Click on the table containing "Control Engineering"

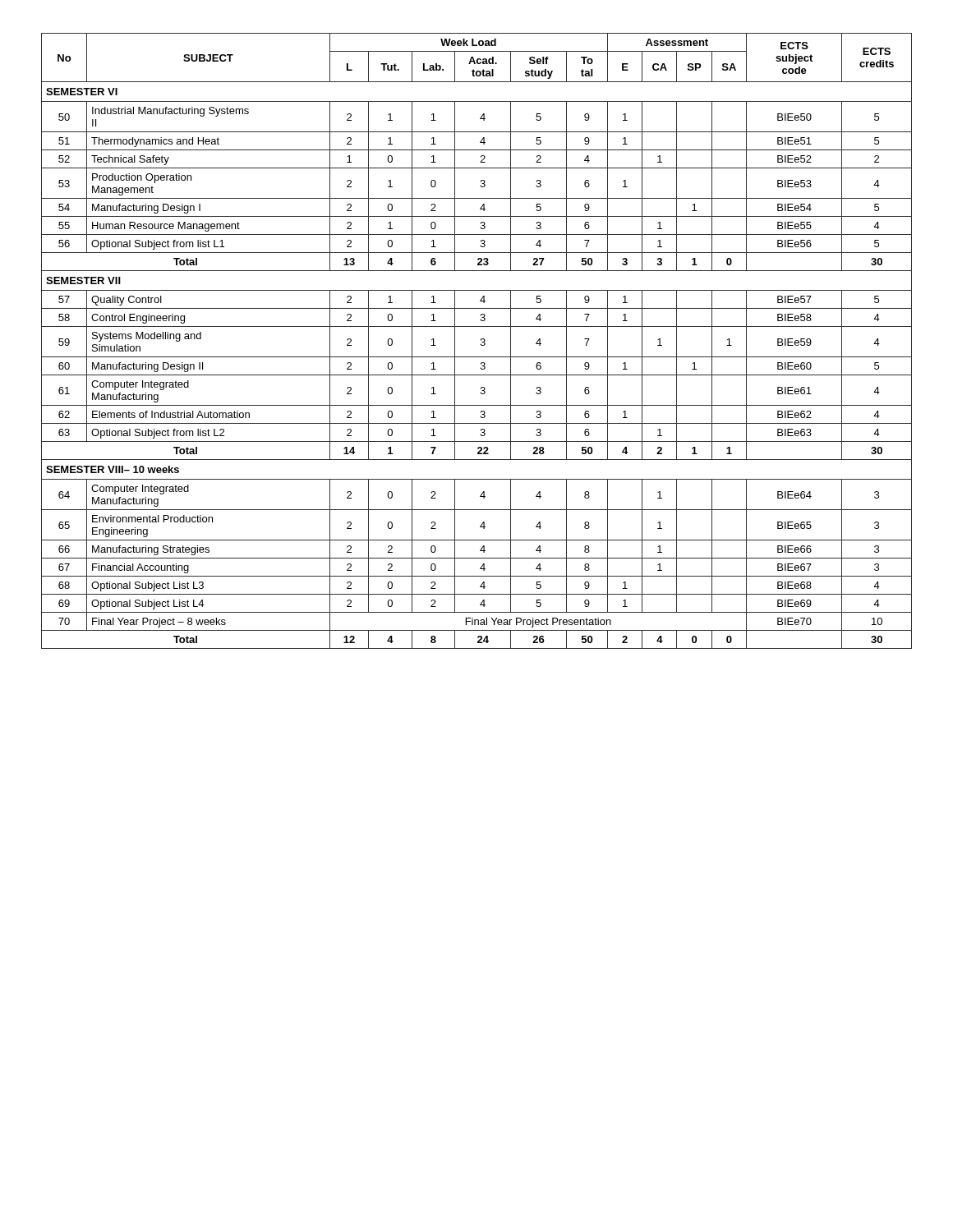tap(476, 341)
